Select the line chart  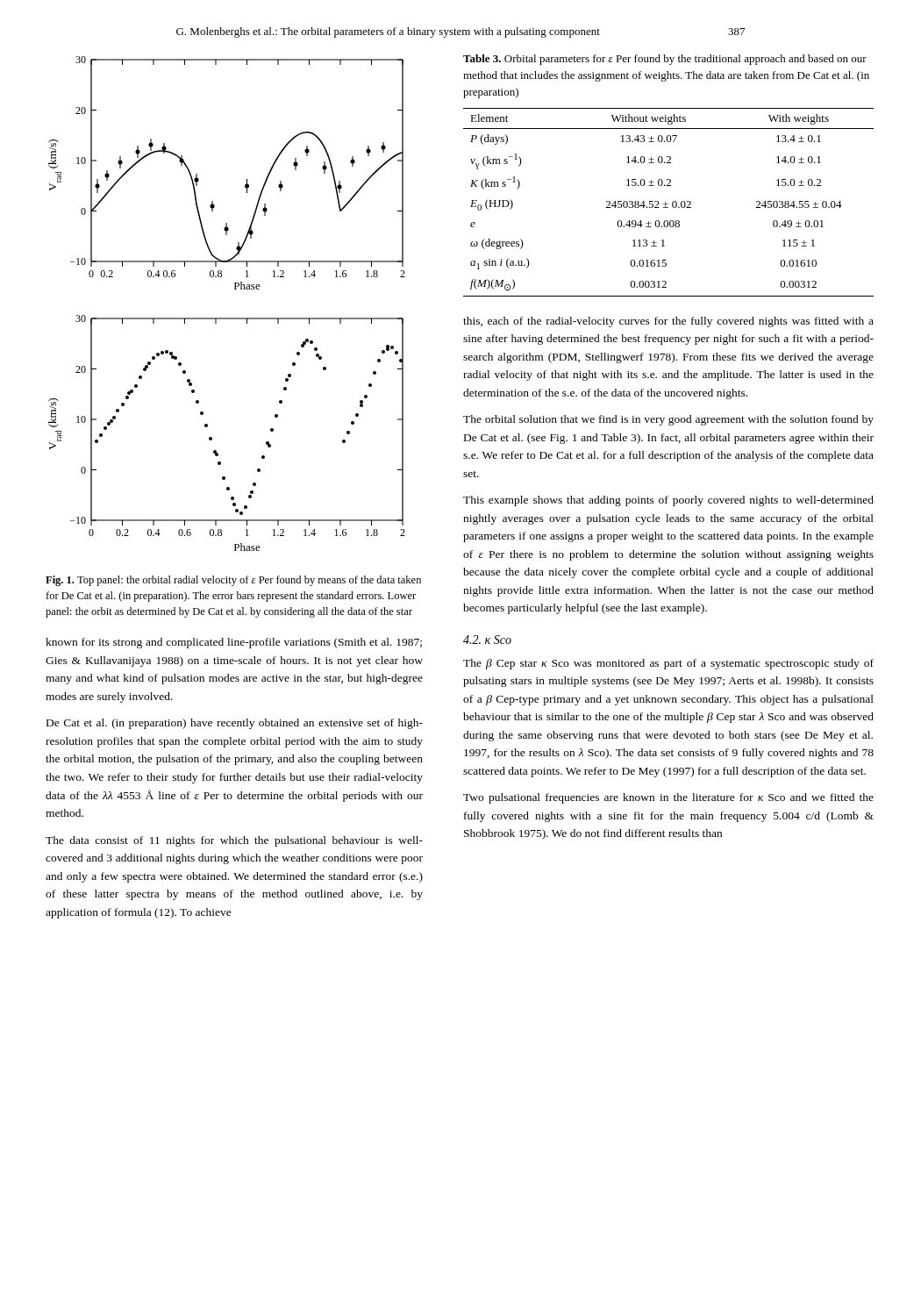click(x=230, y=310)
